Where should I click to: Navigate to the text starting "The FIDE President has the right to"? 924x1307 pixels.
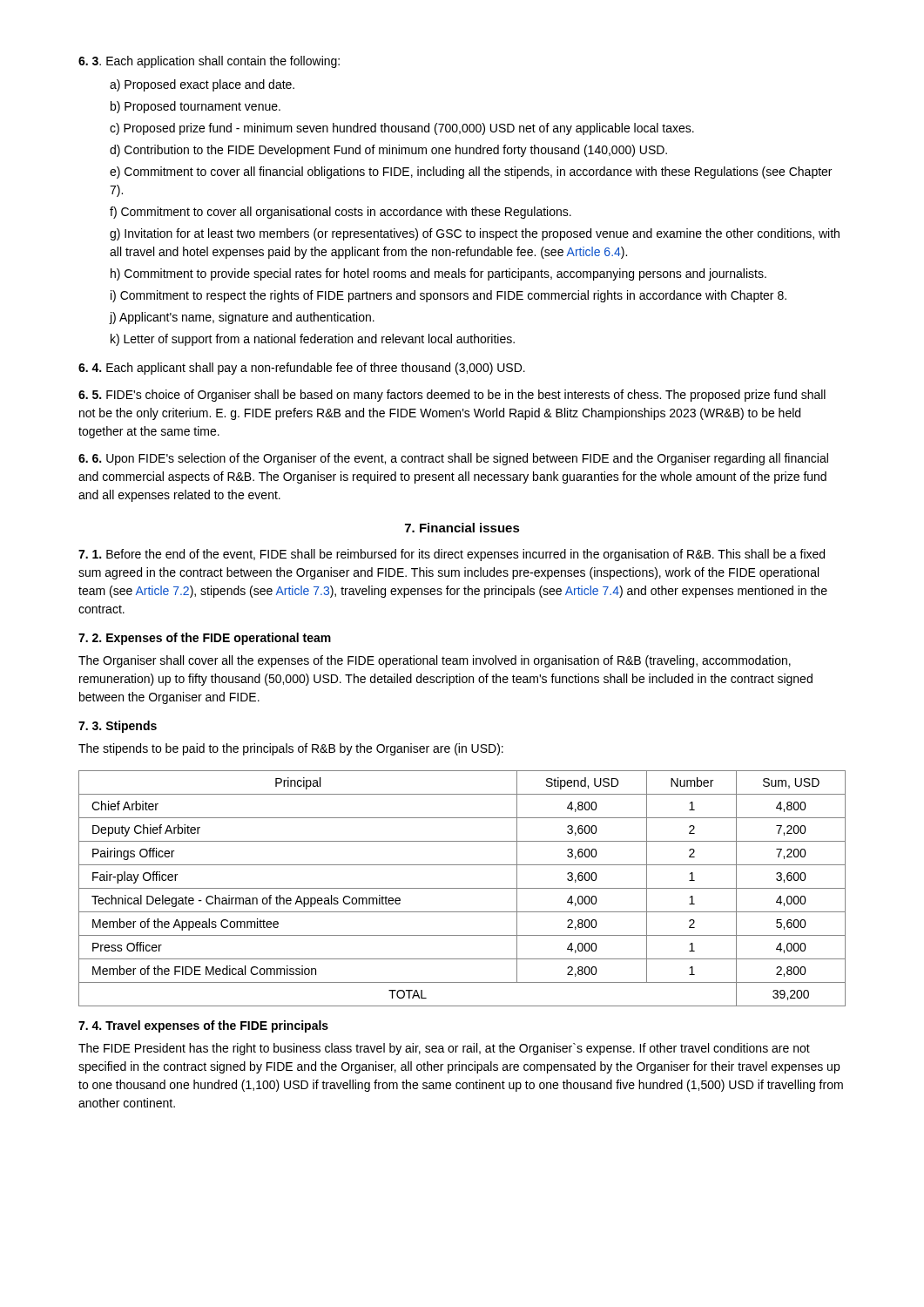(x=461, y=1076)
